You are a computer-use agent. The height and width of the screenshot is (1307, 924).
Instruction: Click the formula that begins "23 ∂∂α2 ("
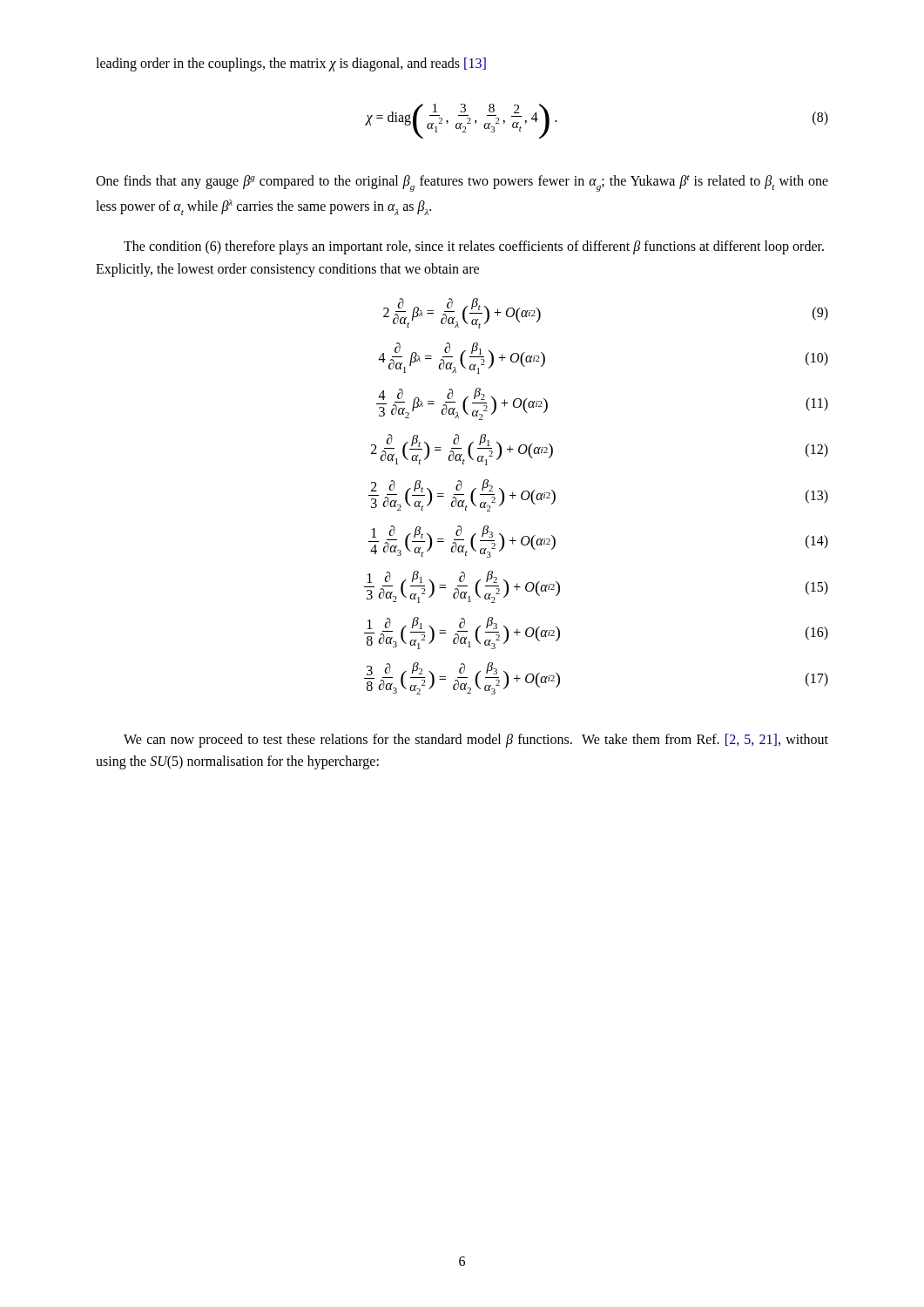tap(459, 494)
